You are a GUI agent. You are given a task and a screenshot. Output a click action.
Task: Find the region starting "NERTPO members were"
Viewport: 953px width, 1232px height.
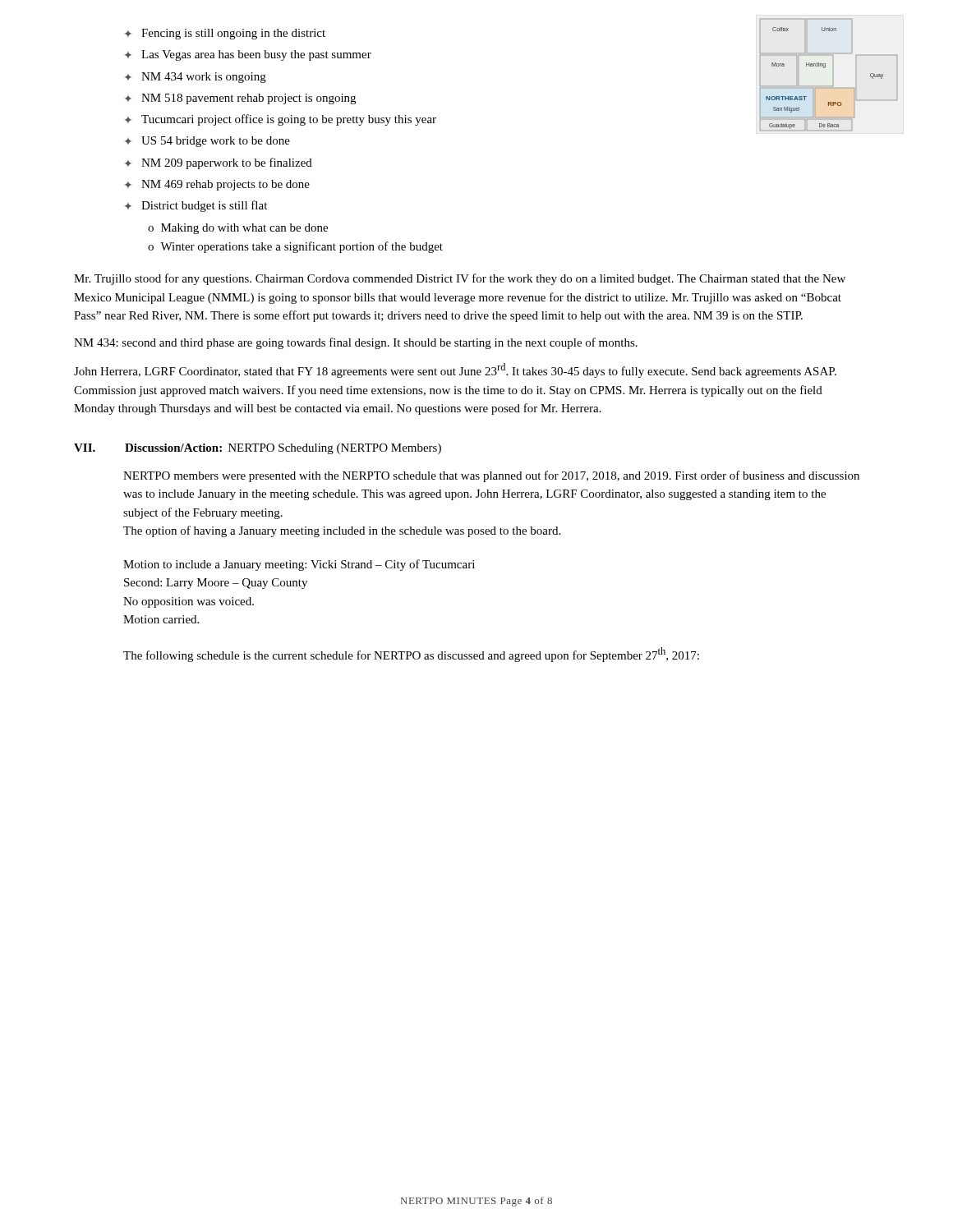tap(492, 503)
